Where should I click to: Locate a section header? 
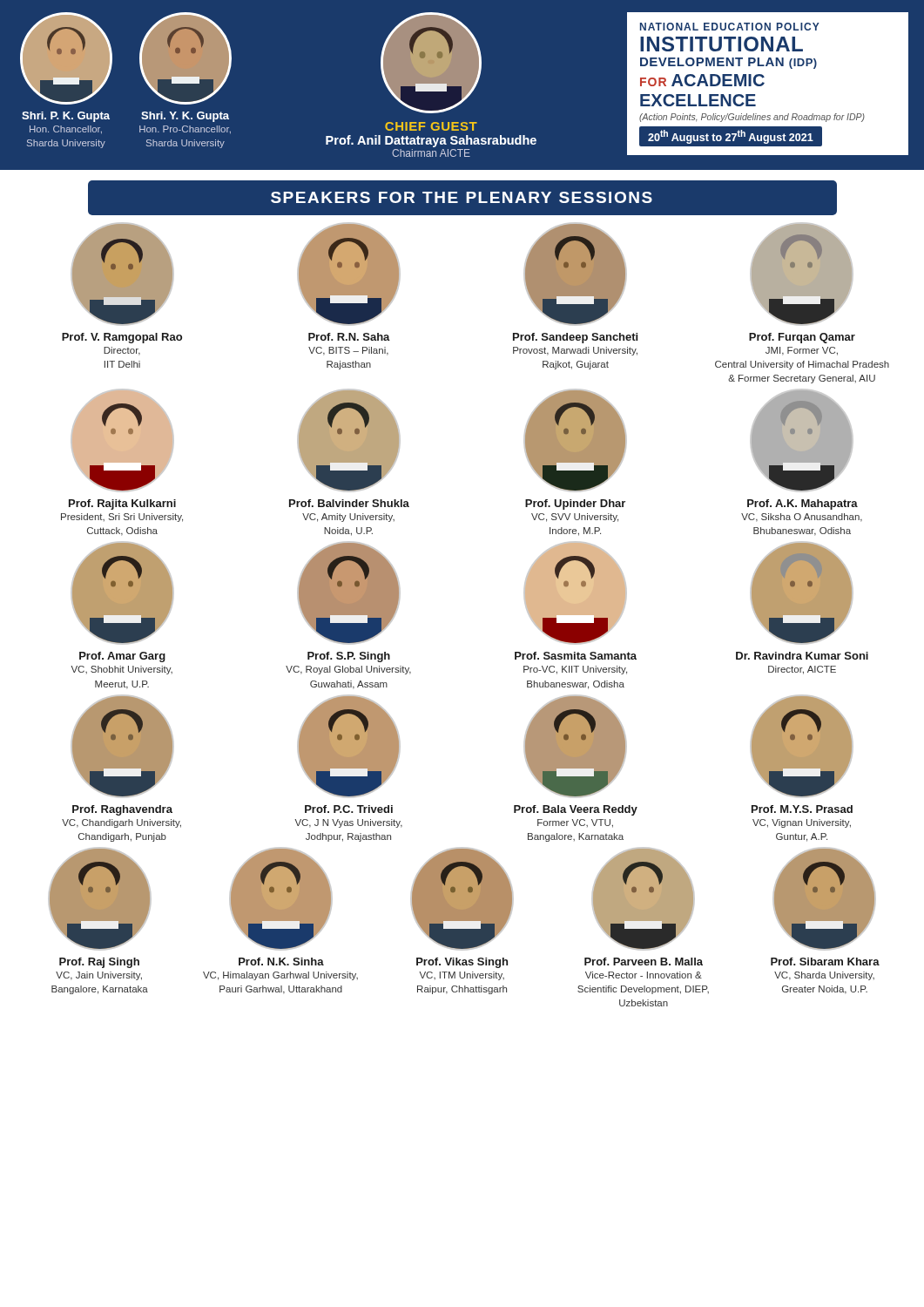462,197
